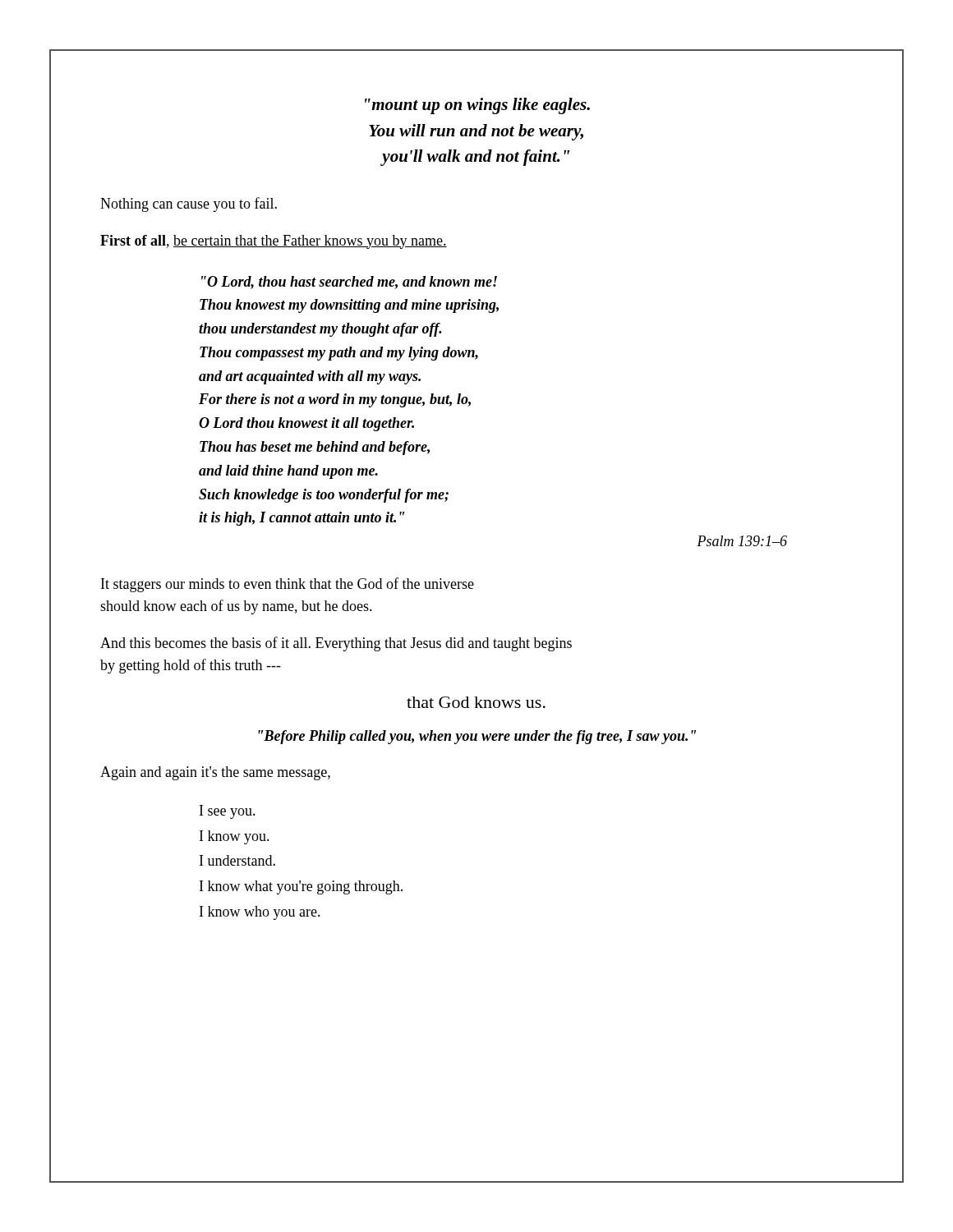953x1232 pixels.
Task: Navigate to the element starting "I understand."
Action: click(x=237, y=861)
